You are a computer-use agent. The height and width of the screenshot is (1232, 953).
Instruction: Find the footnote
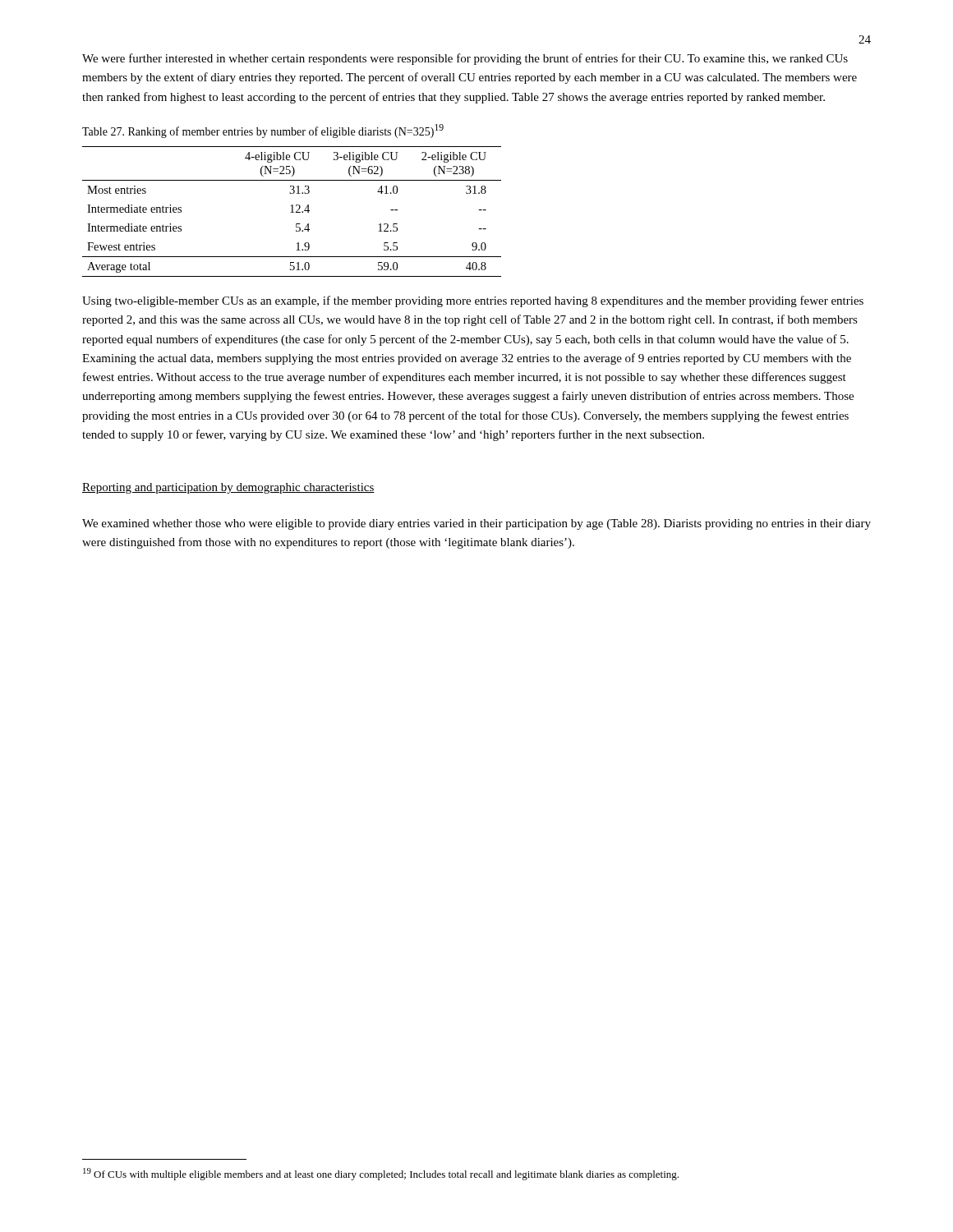[x=381, y=1173]
